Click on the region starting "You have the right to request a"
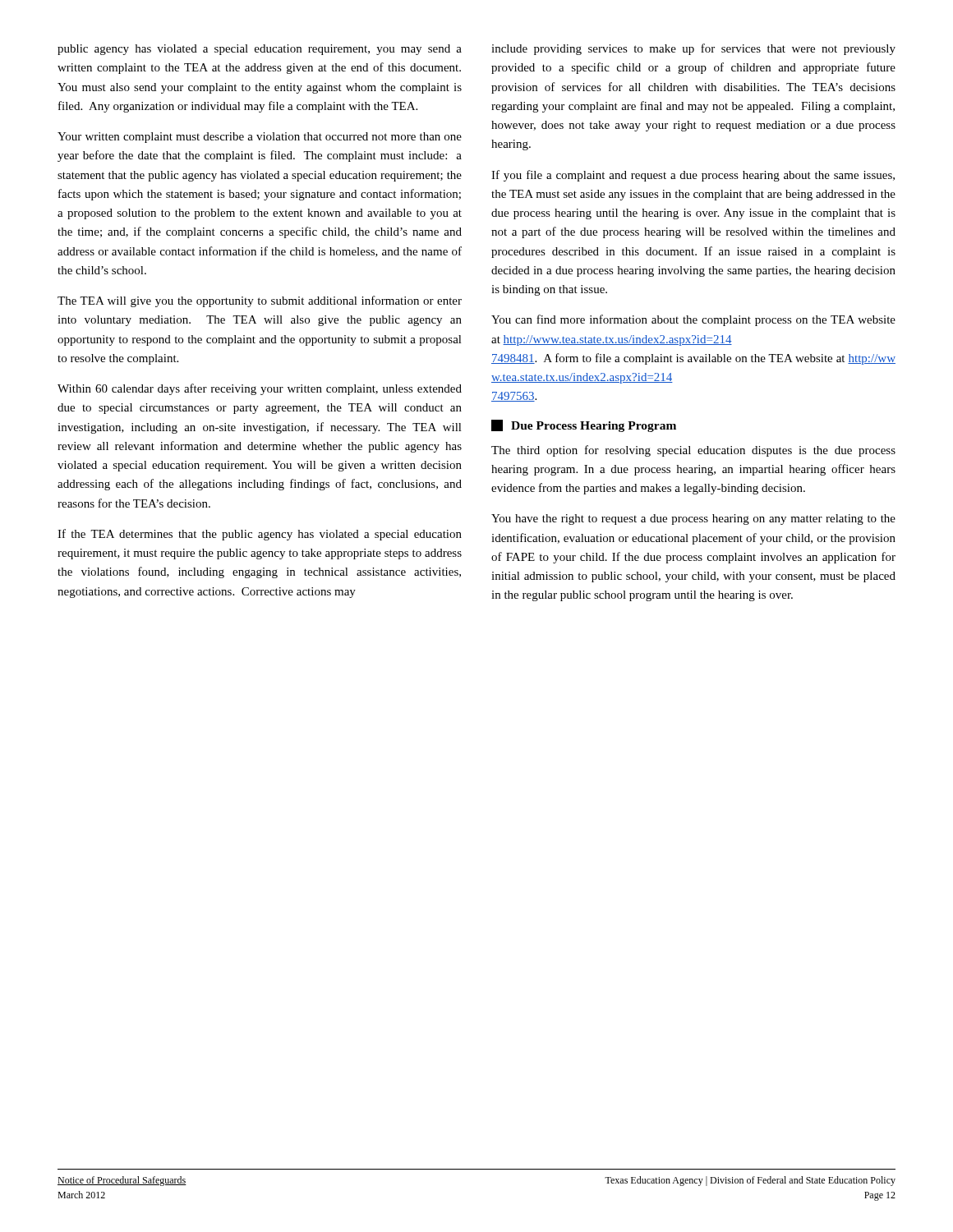953x1232 pixels. pos(693,557)
